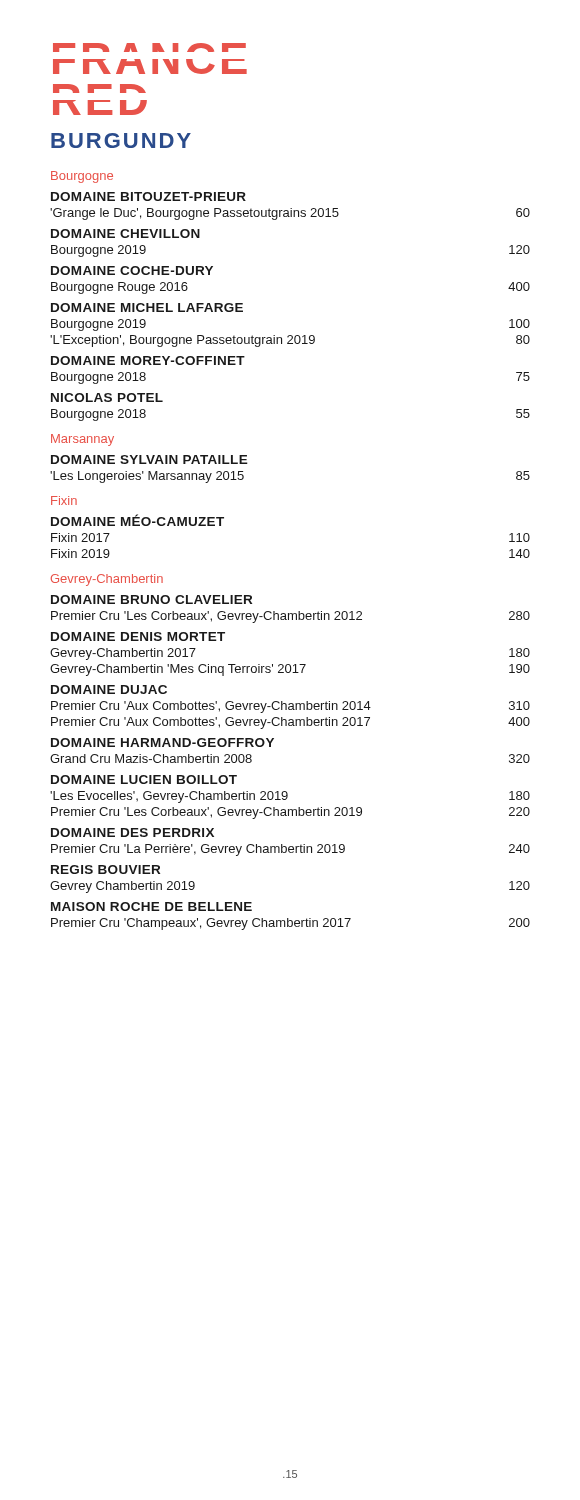Navigate to the text block starting "NICOLAS POTEL"

[x=107, y=398]
